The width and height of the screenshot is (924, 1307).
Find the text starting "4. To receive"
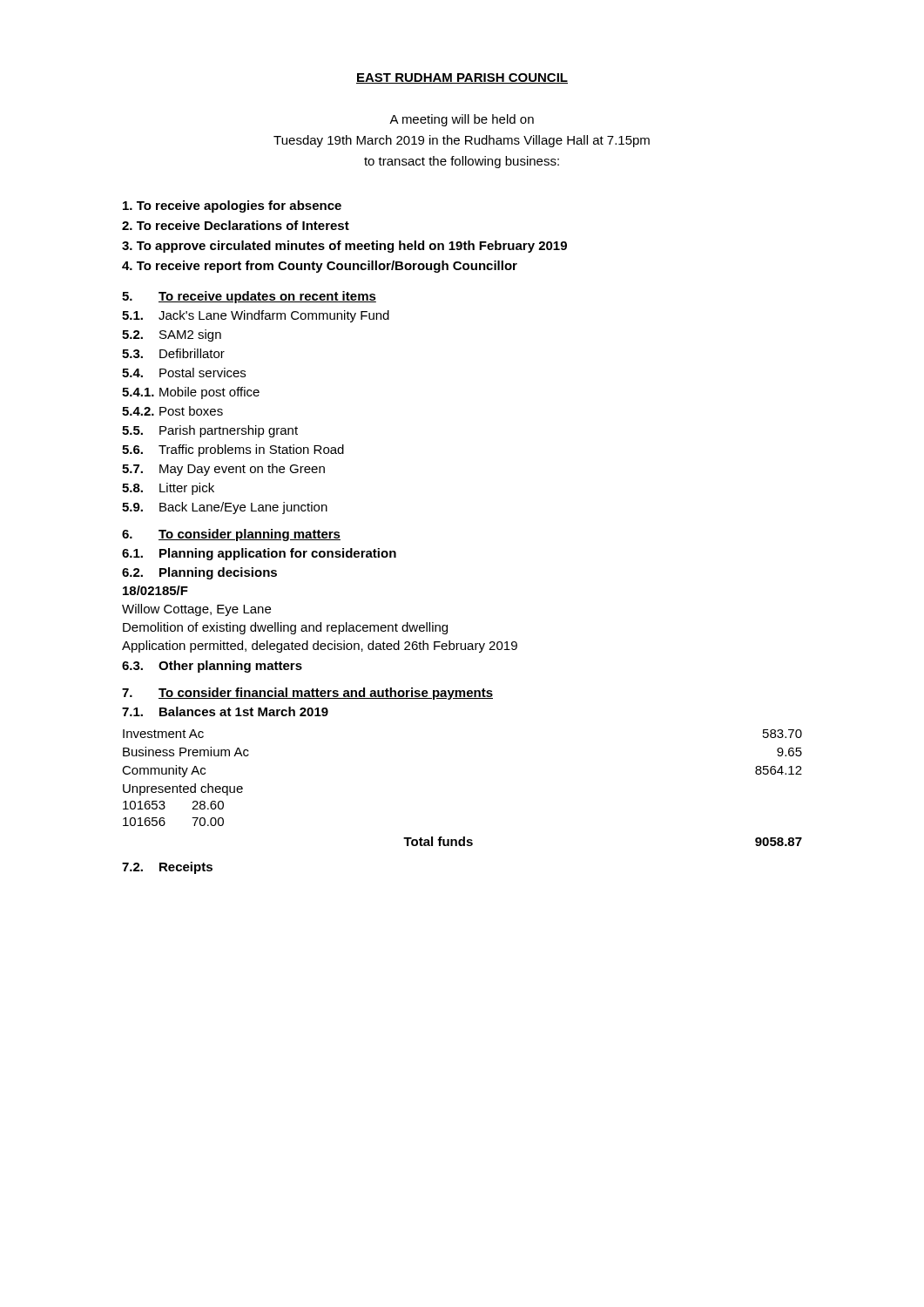pos(320,265)
